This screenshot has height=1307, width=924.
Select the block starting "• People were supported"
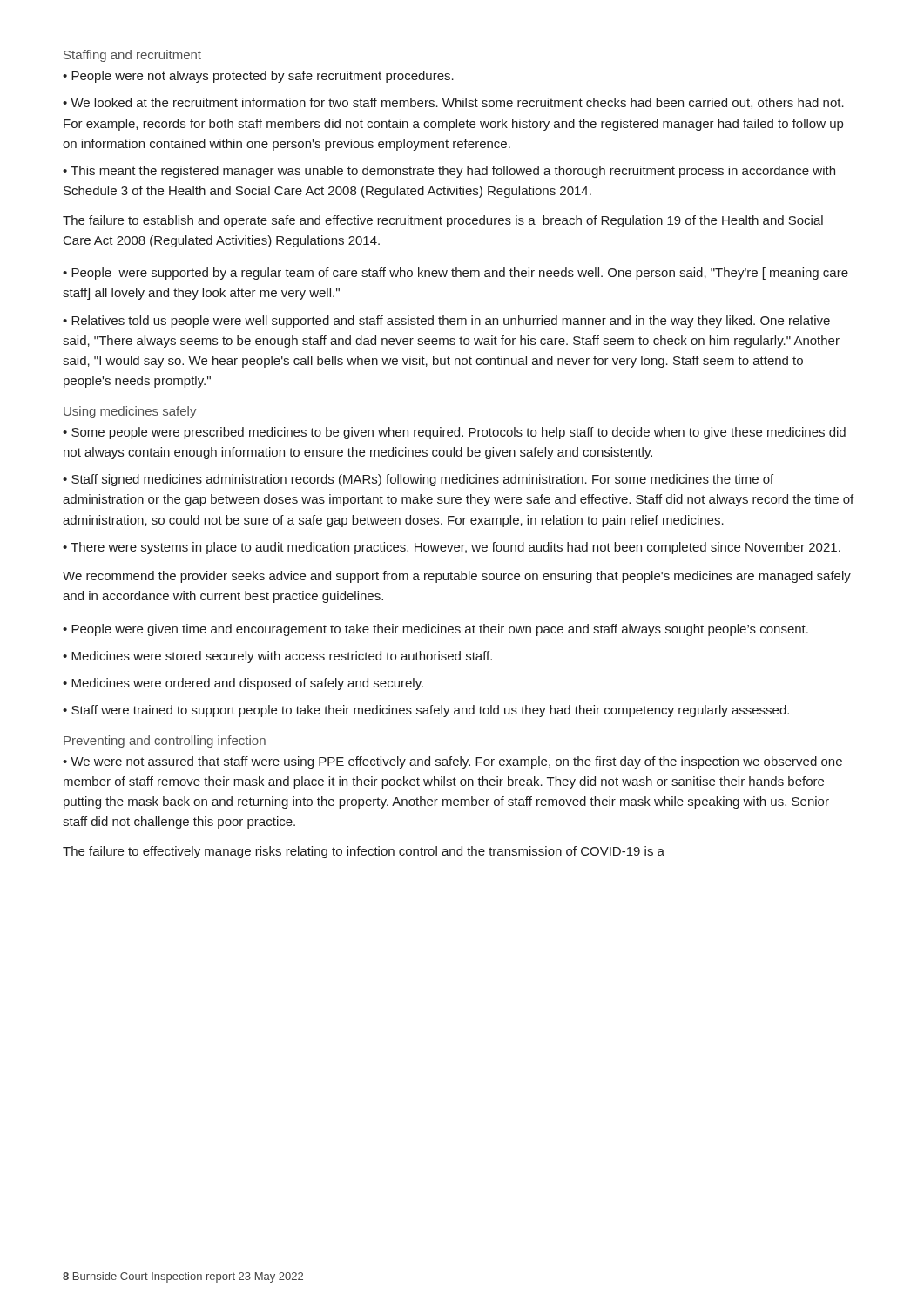[455, 282]
